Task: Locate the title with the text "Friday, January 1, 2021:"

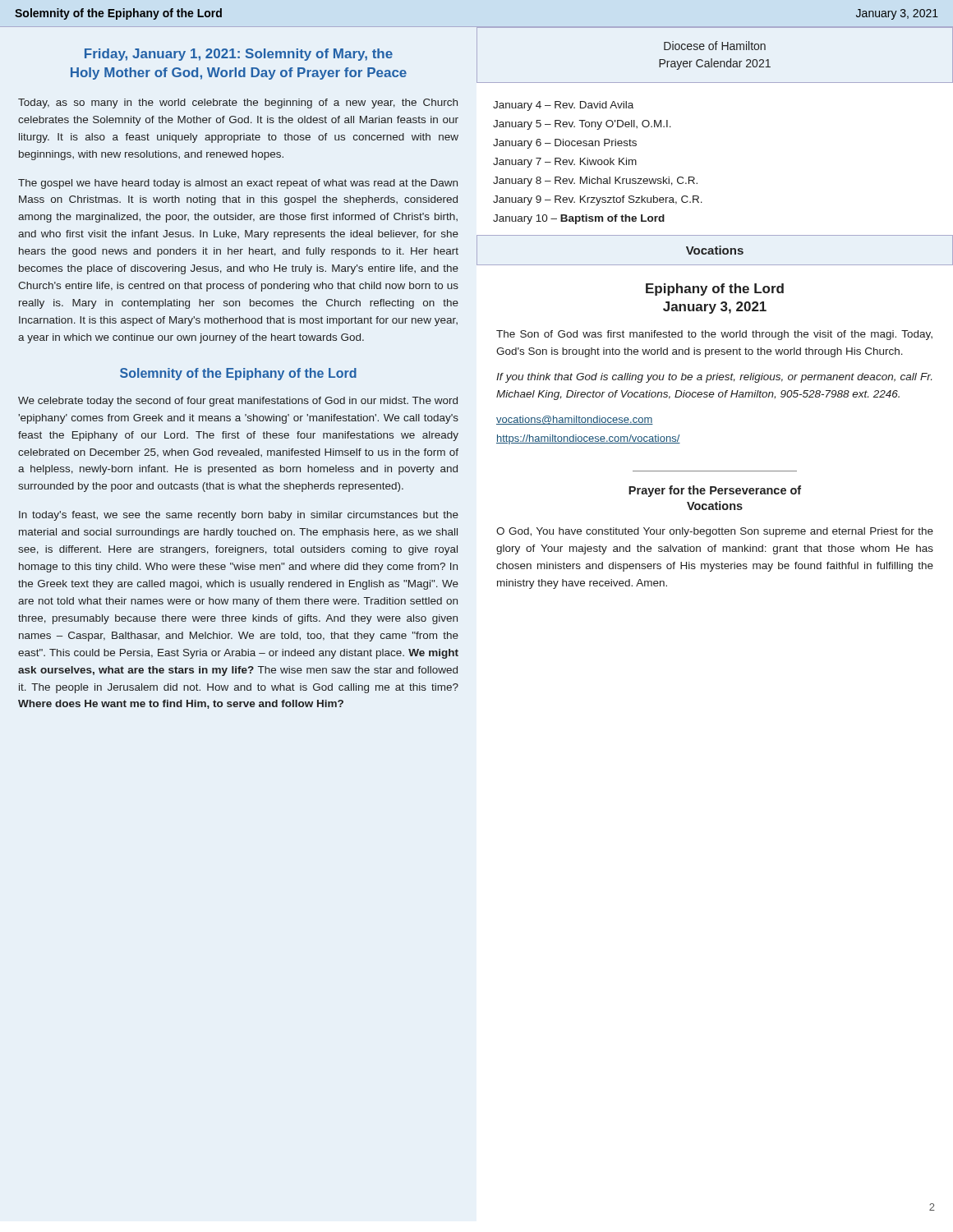Action: coord(238,63)
